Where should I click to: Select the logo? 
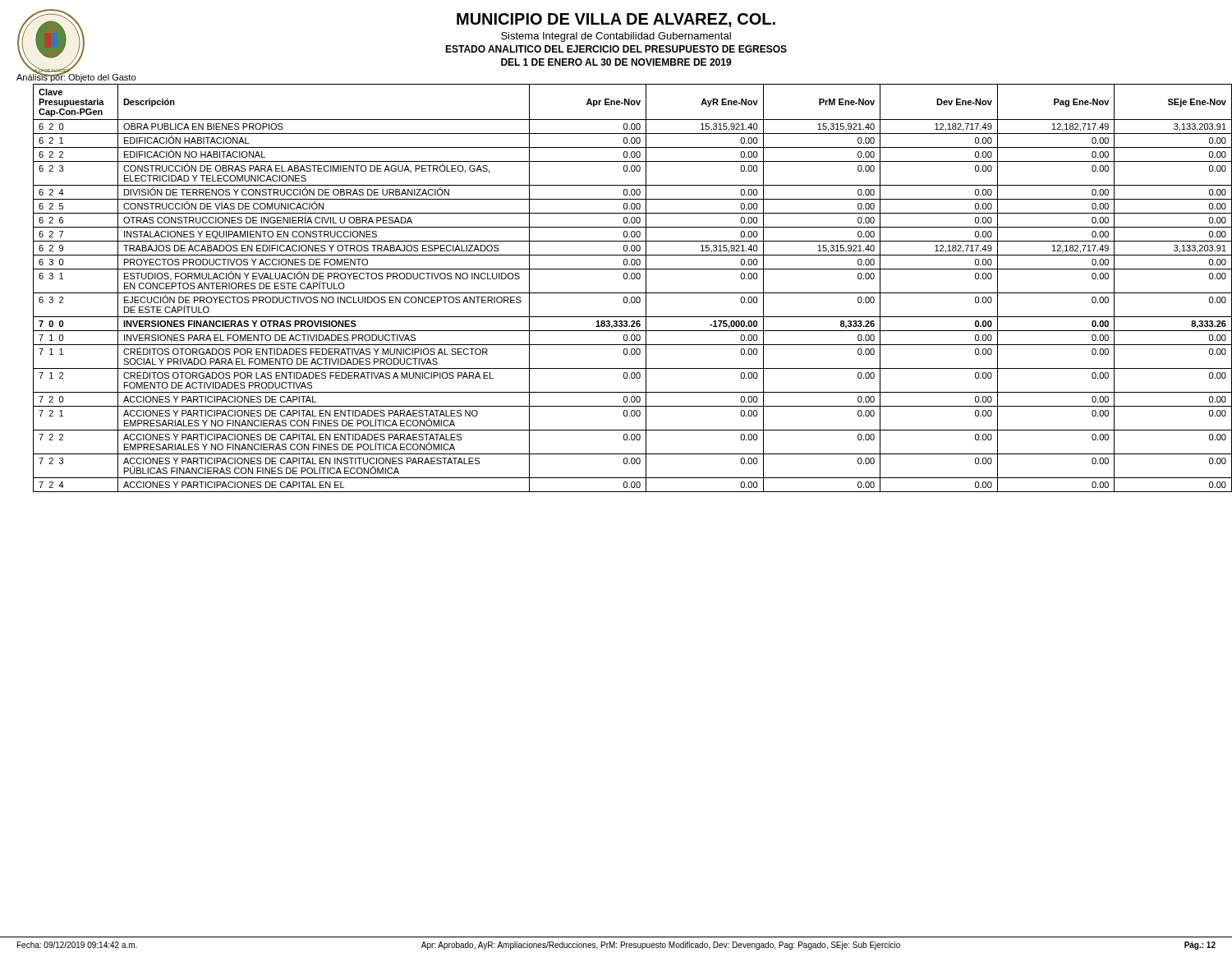[51, 43]
